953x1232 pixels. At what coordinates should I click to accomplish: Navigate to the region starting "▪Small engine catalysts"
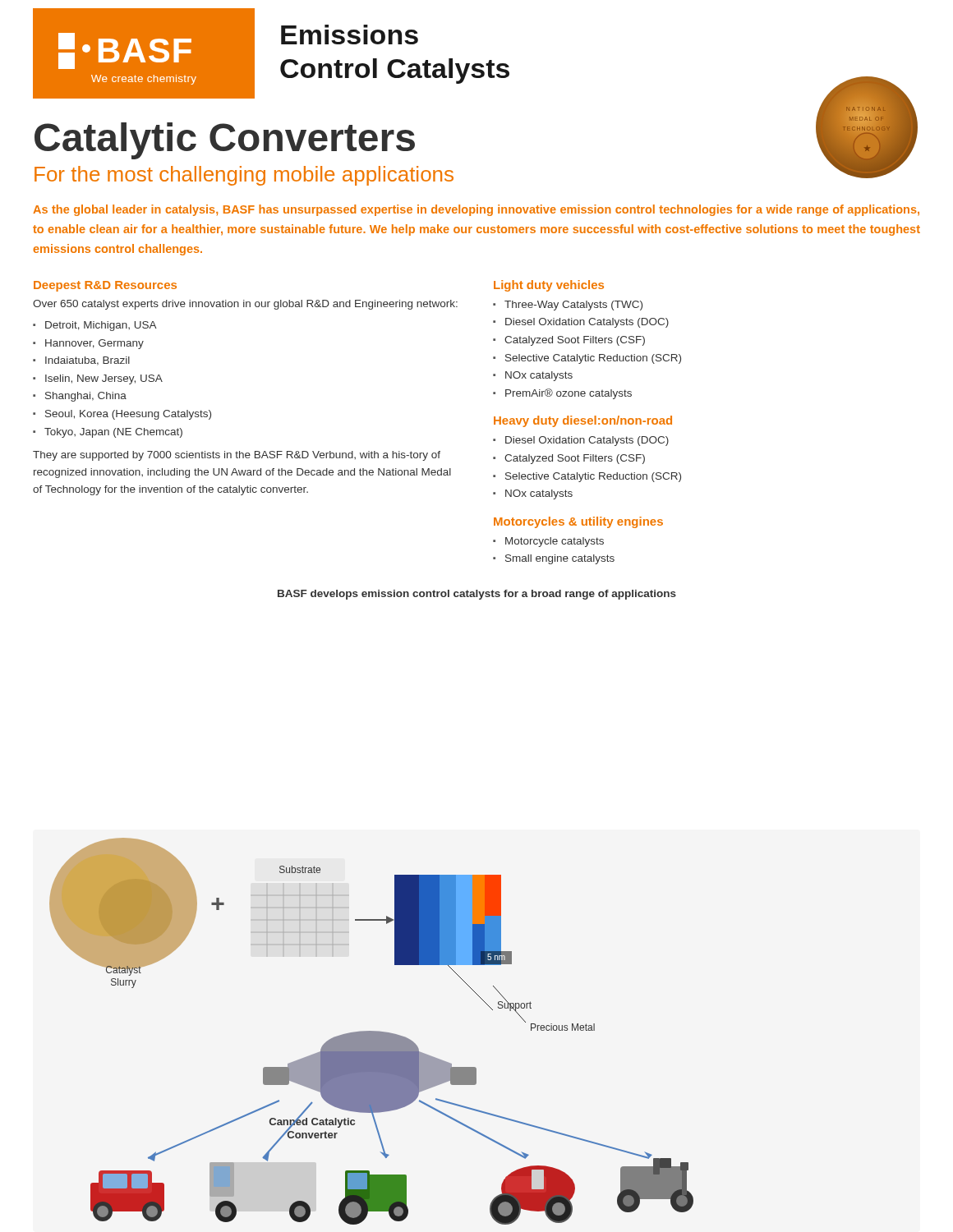[x=554, y=559]
